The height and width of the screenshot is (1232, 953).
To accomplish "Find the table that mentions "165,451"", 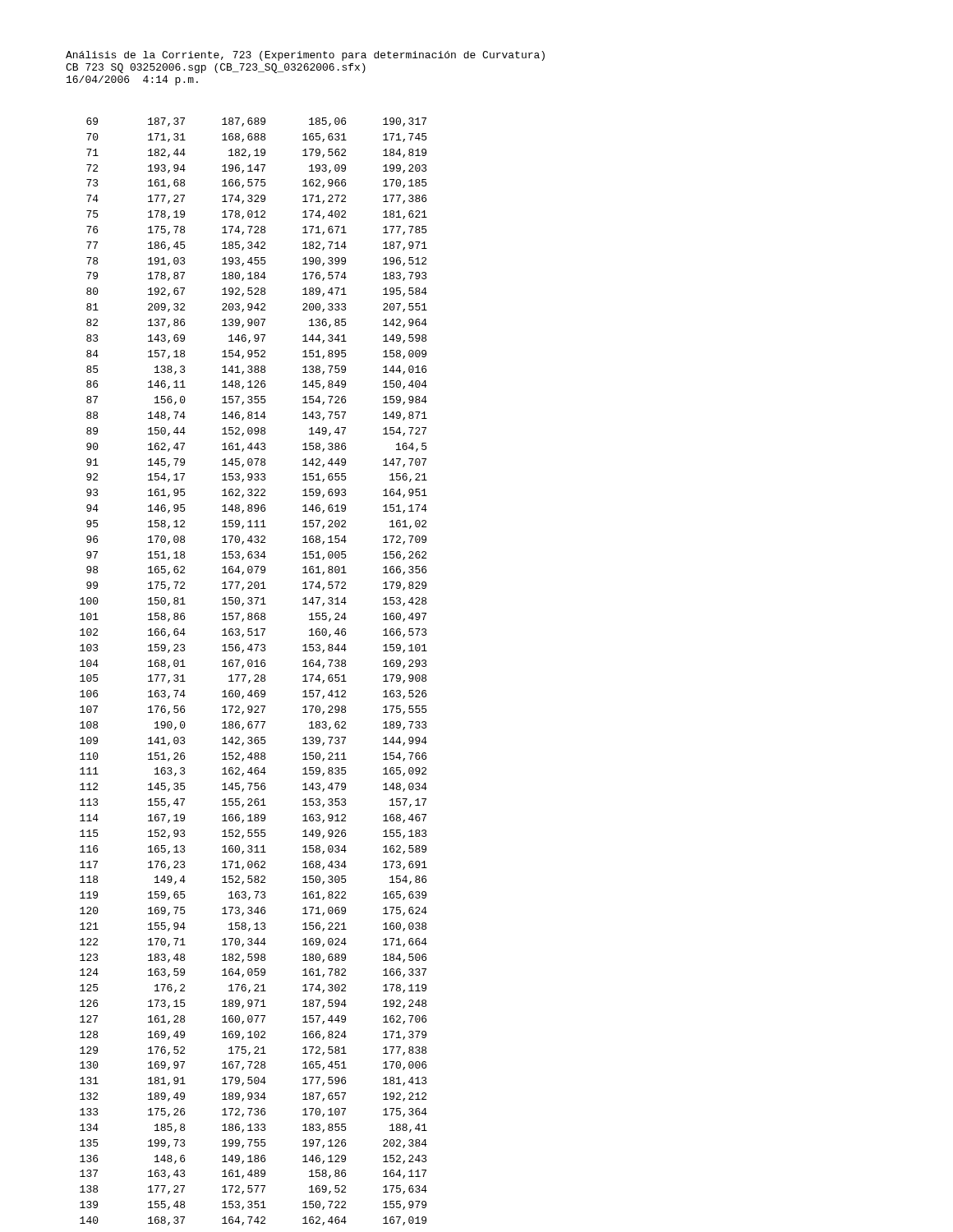I will click(x=250, y=673).
